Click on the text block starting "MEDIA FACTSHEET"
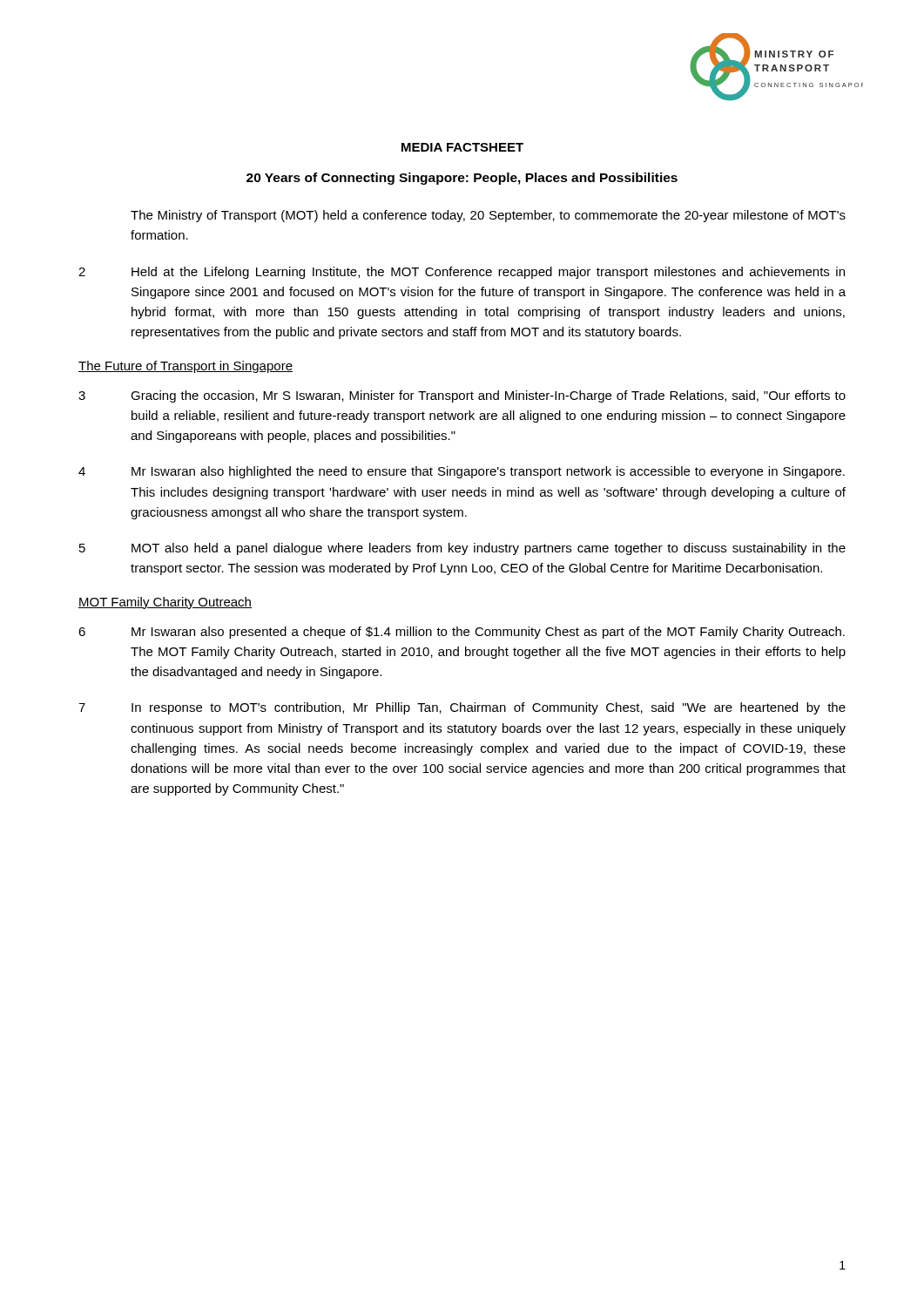The image size is (924, 1307). click(x=462, y=147)
